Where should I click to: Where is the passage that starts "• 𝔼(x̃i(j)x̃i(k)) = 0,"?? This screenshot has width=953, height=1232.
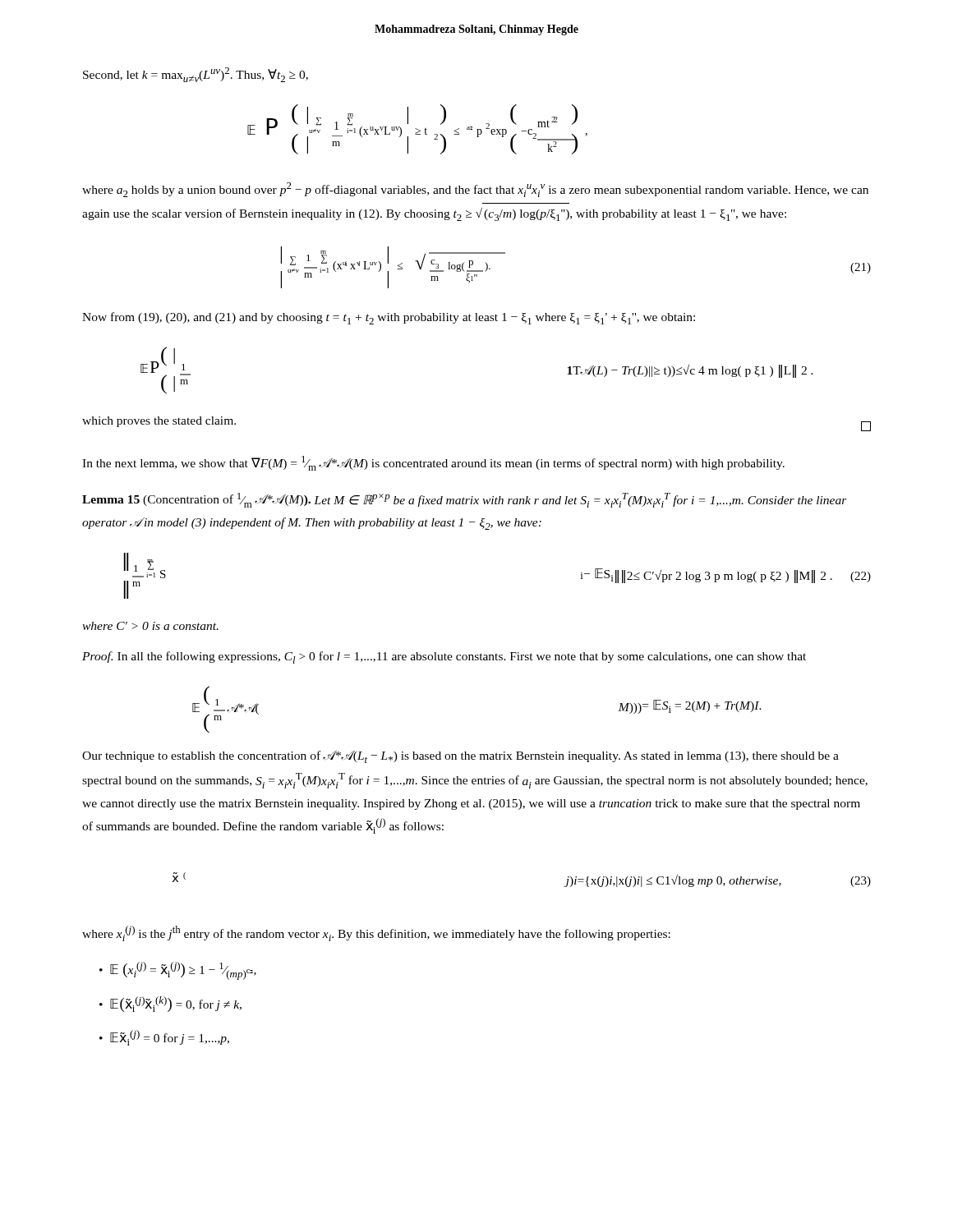(x=170, y=1004)
